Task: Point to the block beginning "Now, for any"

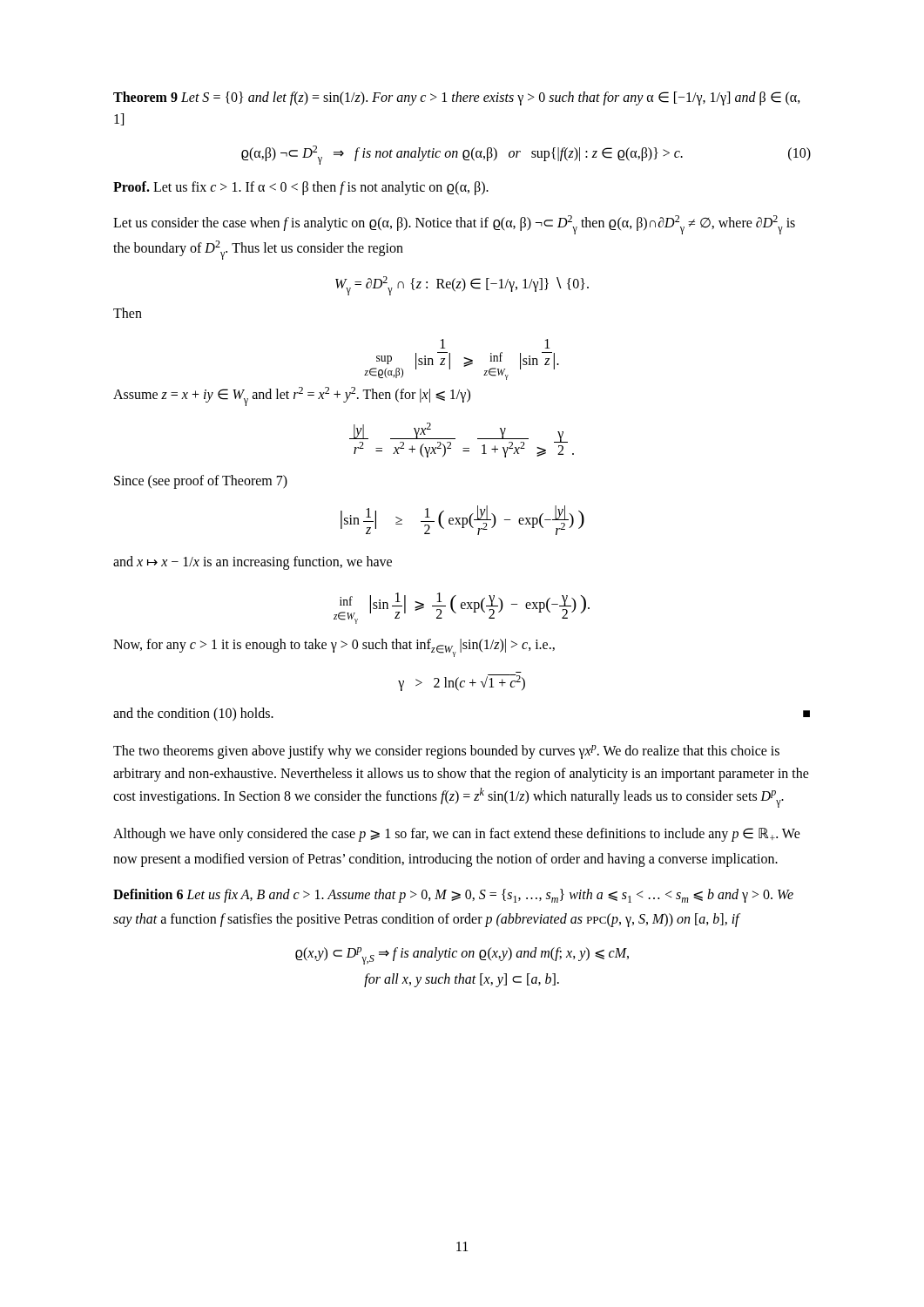Action: [334, 647]
